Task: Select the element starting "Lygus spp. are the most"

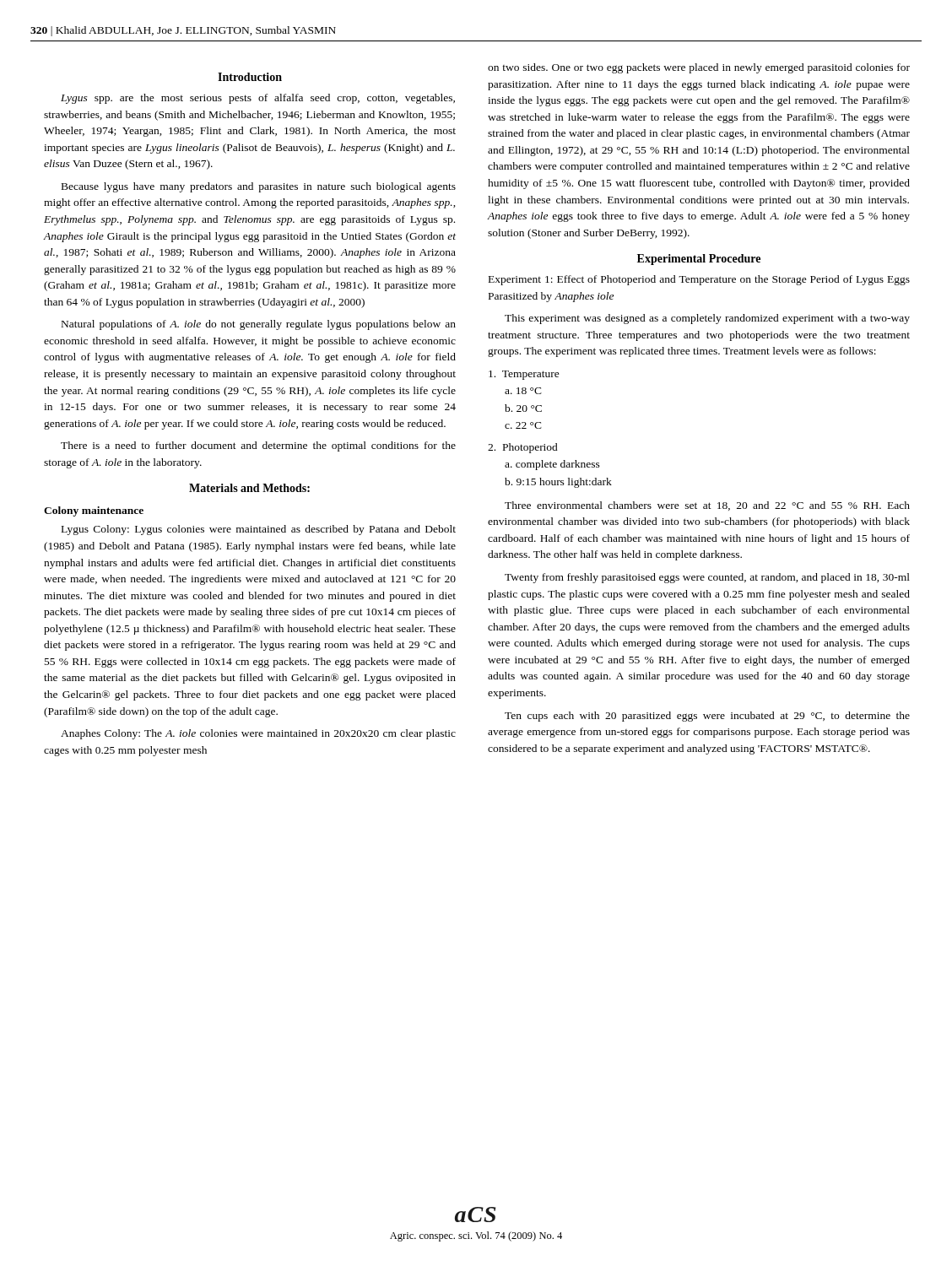Action: pos(250,131)
